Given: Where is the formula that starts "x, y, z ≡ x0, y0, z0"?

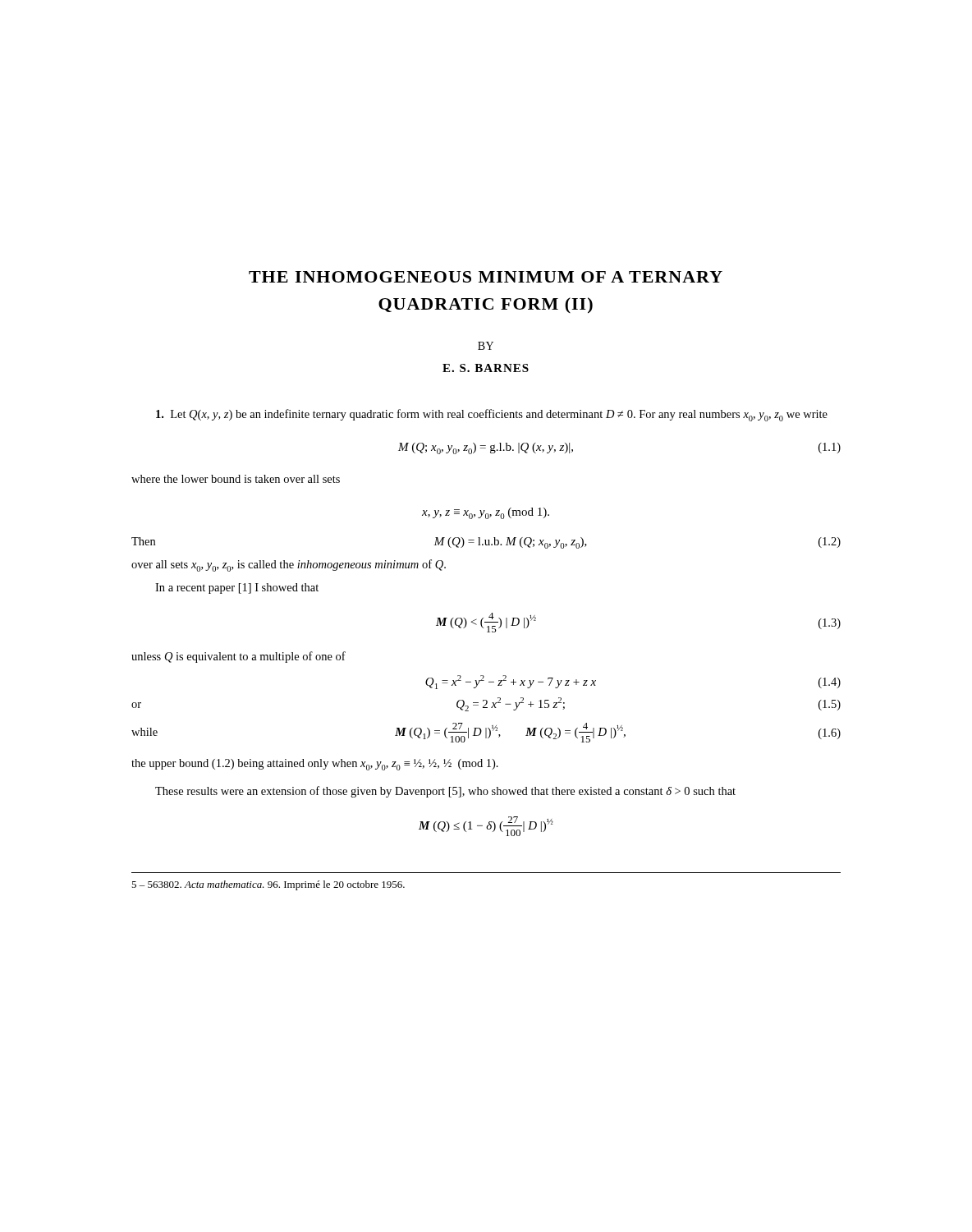Looking at the screenshot, I should 486,513.
